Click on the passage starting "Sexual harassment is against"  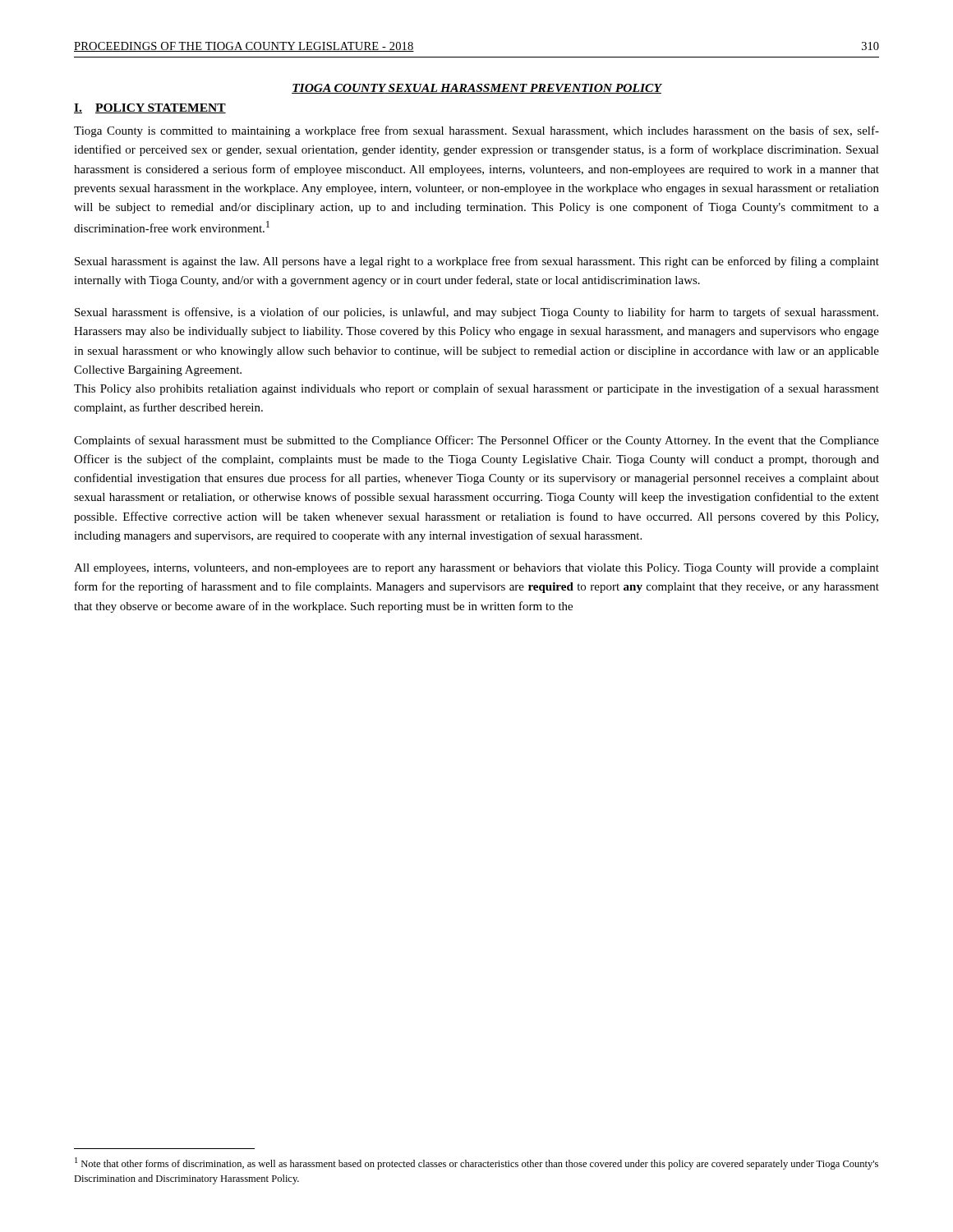click(x=476, y=270)
